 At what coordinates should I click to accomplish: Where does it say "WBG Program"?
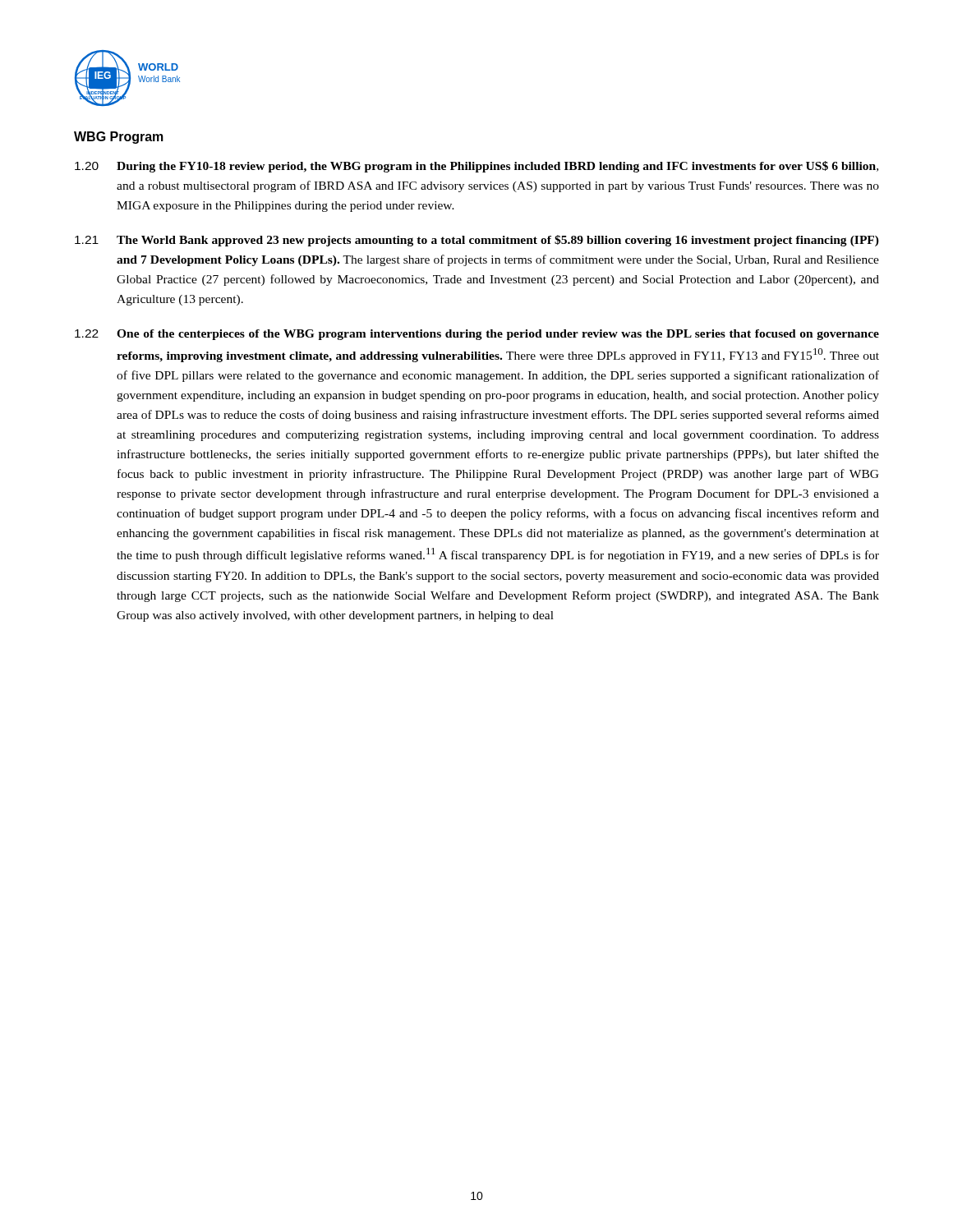tap(119, 137)
